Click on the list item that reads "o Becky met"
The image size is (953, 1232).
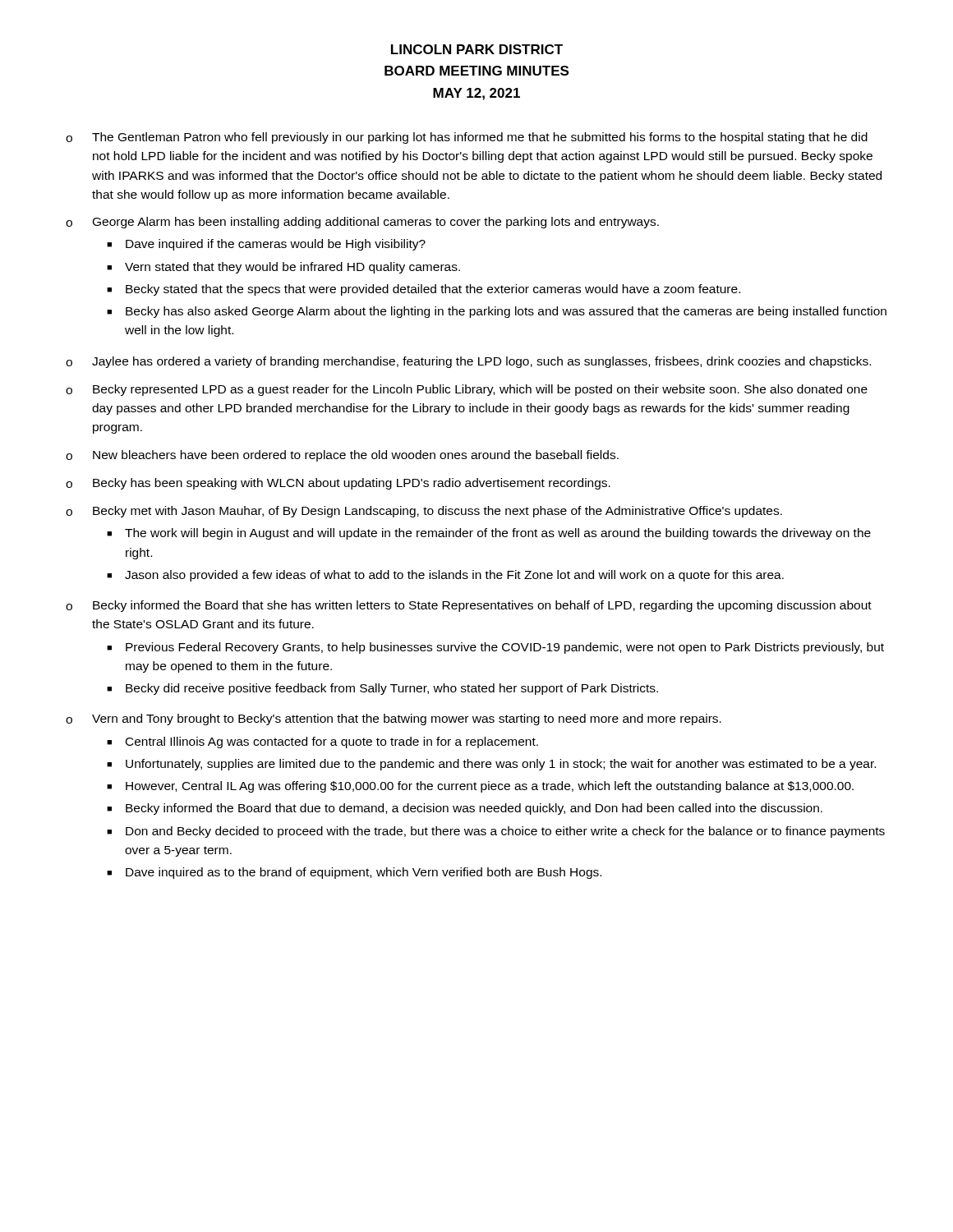(x=476, y=544)
